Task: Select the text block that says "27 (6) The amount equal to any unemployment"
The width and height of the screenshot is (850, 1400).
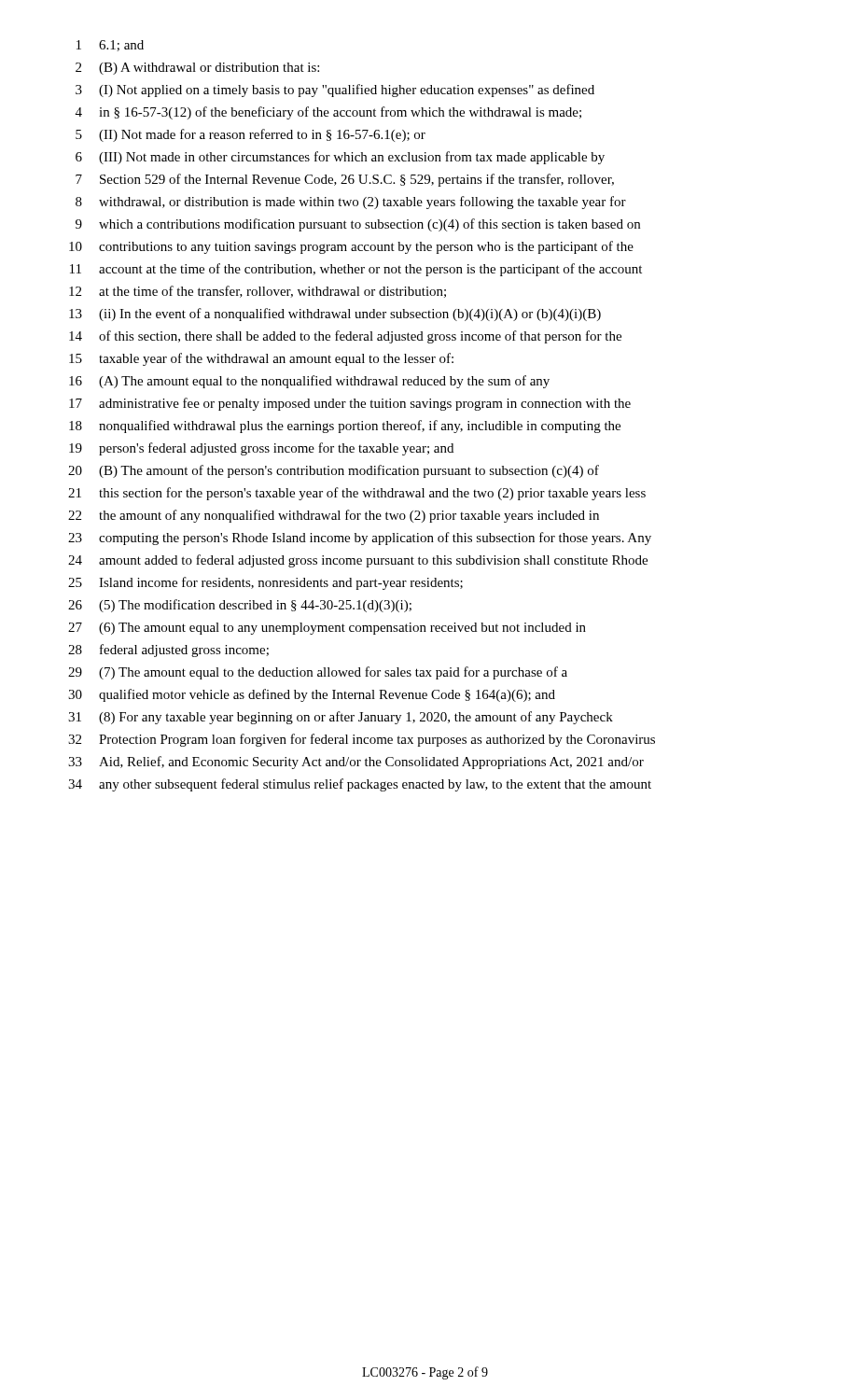Action: tap(425, 627)
